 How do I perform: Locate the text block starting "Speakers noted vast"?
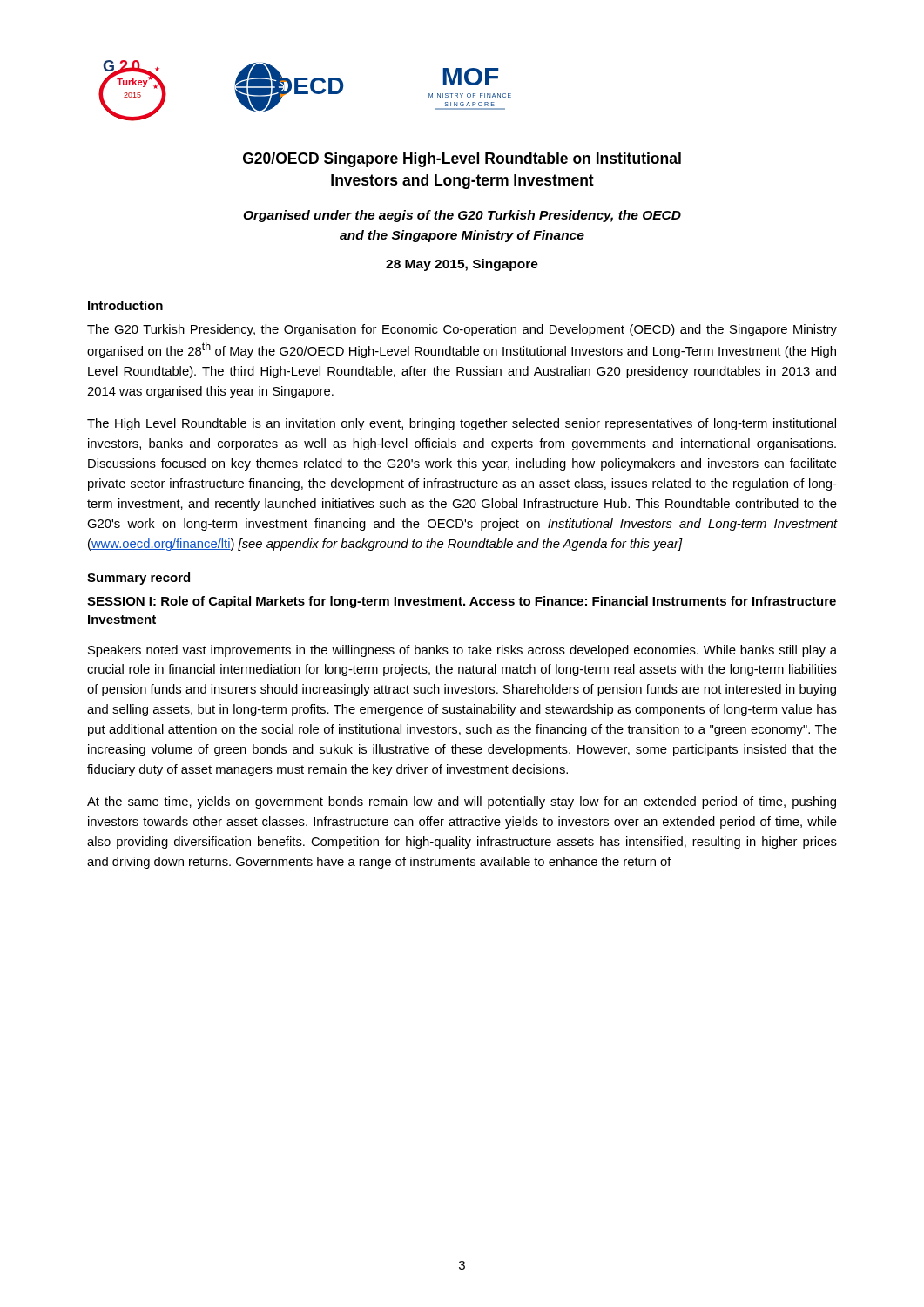click(x=462, y=710)
